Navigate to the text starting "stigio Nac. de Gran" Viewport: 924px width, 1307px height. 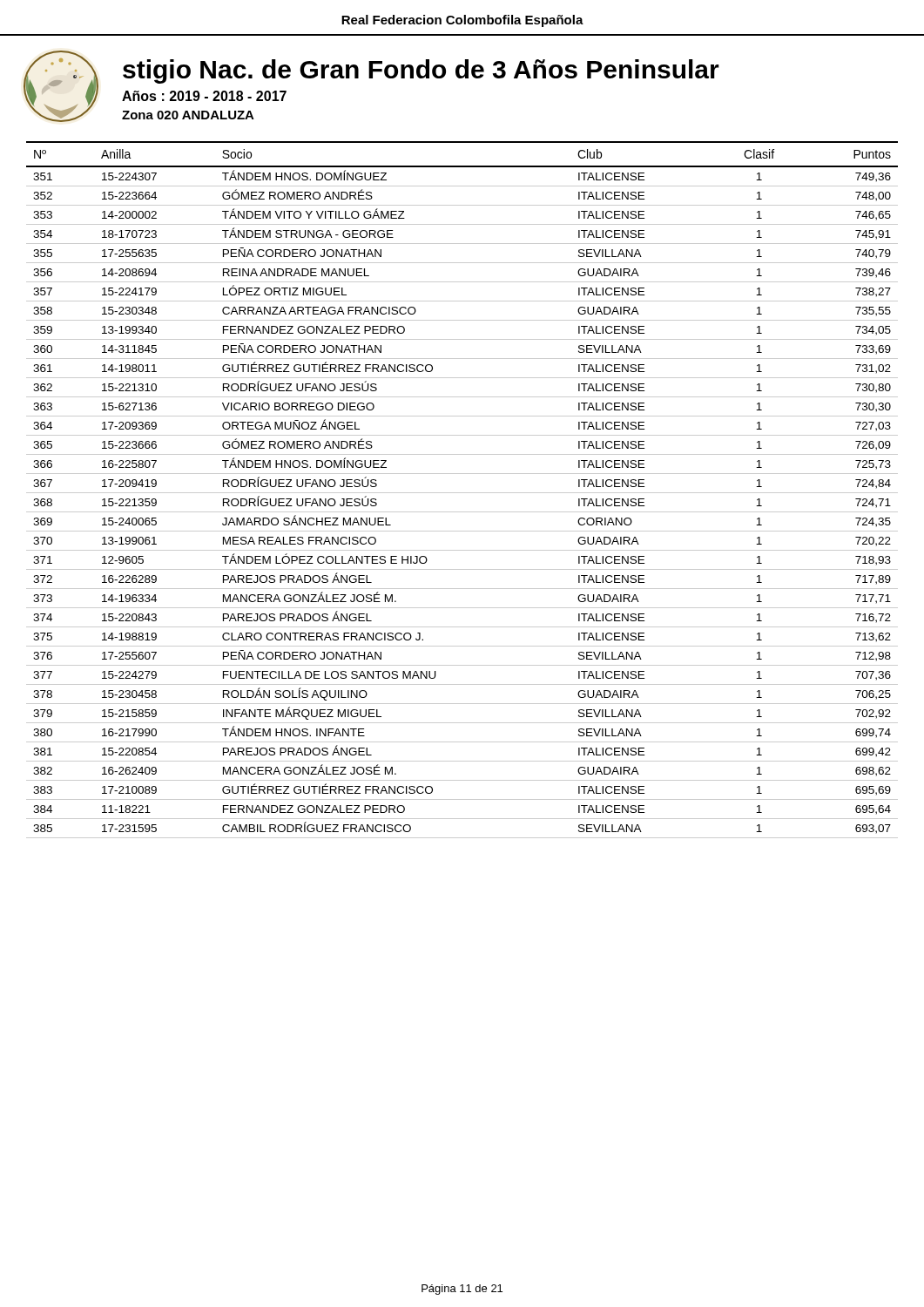(421, 69)
